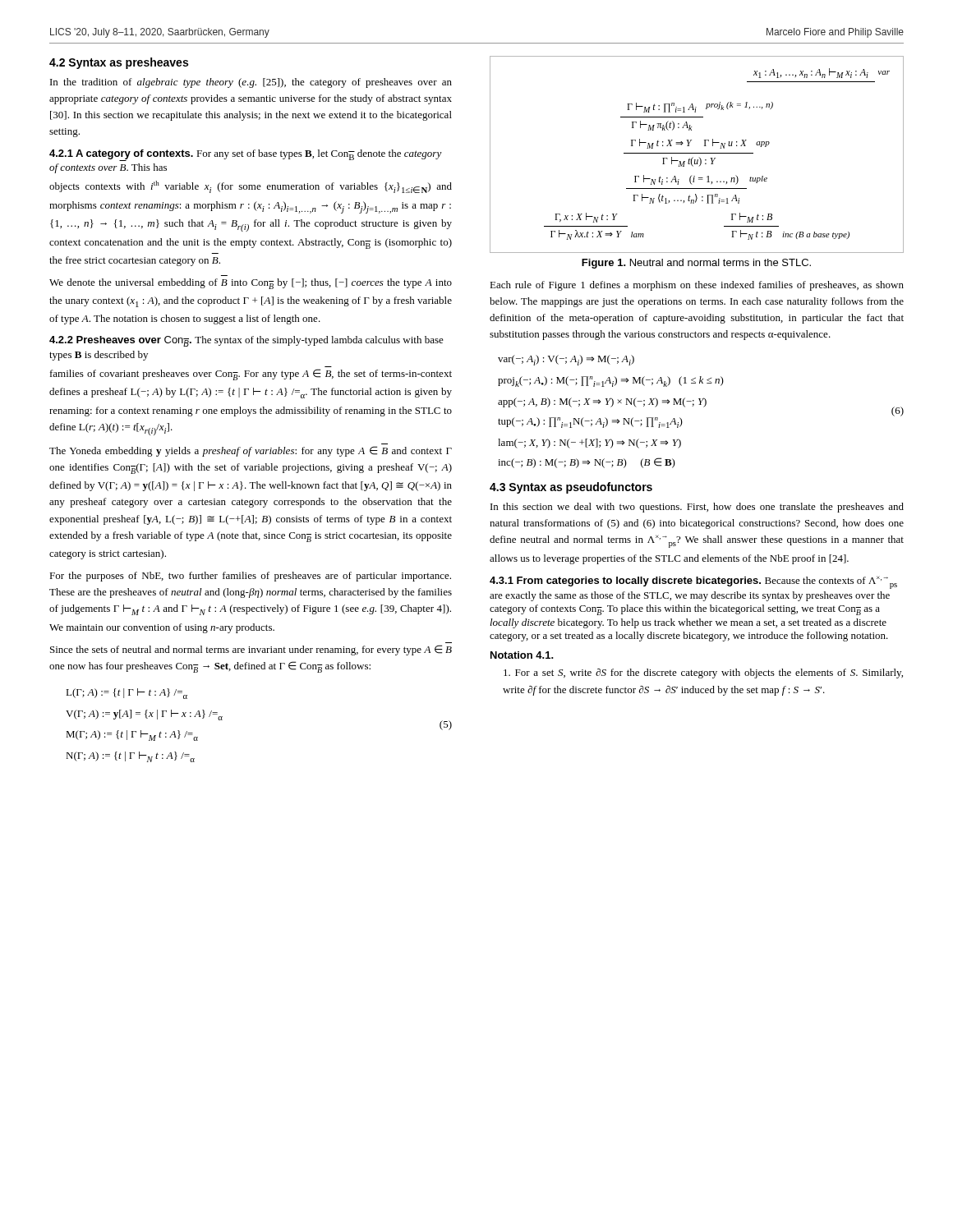Point to the section header beginning "4.2.2 Presheaves over ConB. The syntax of"
This screenshot has width=953, height=1232.
coord(246,347)
